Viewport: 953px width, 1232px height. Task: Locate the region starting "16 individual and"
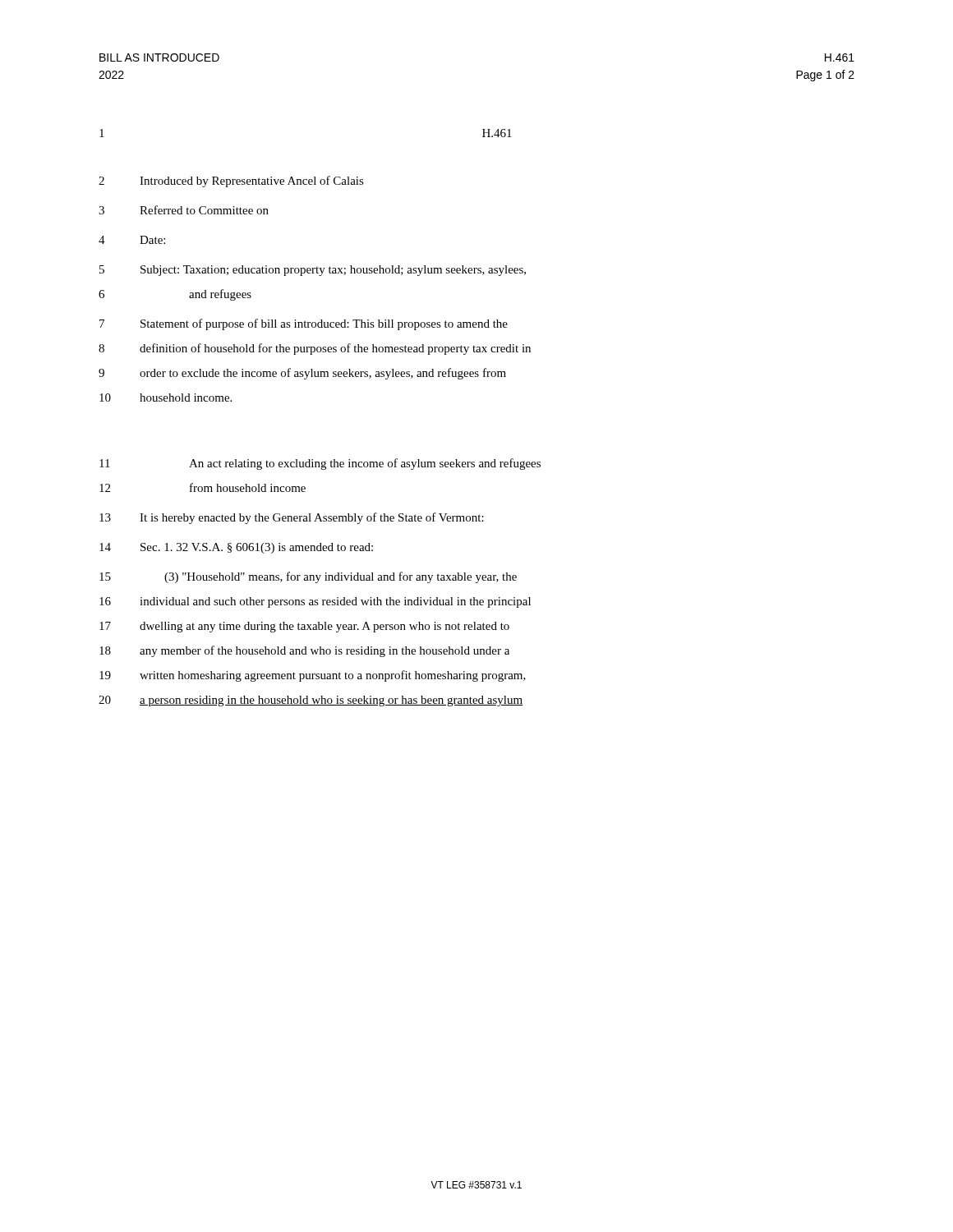pyautogui.click(x=476, y=601)
